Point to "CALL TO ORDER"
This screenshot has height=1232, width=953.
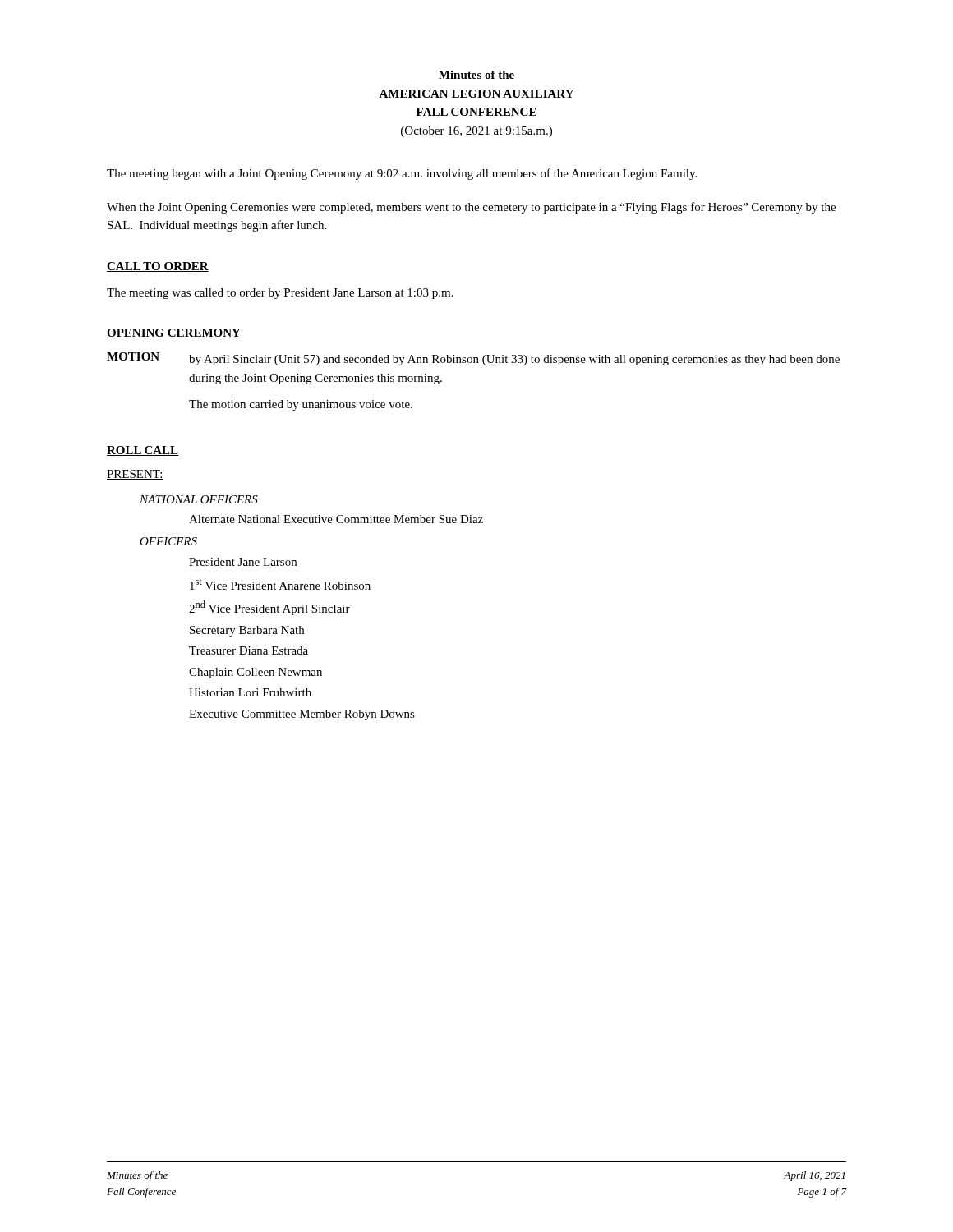158,266
